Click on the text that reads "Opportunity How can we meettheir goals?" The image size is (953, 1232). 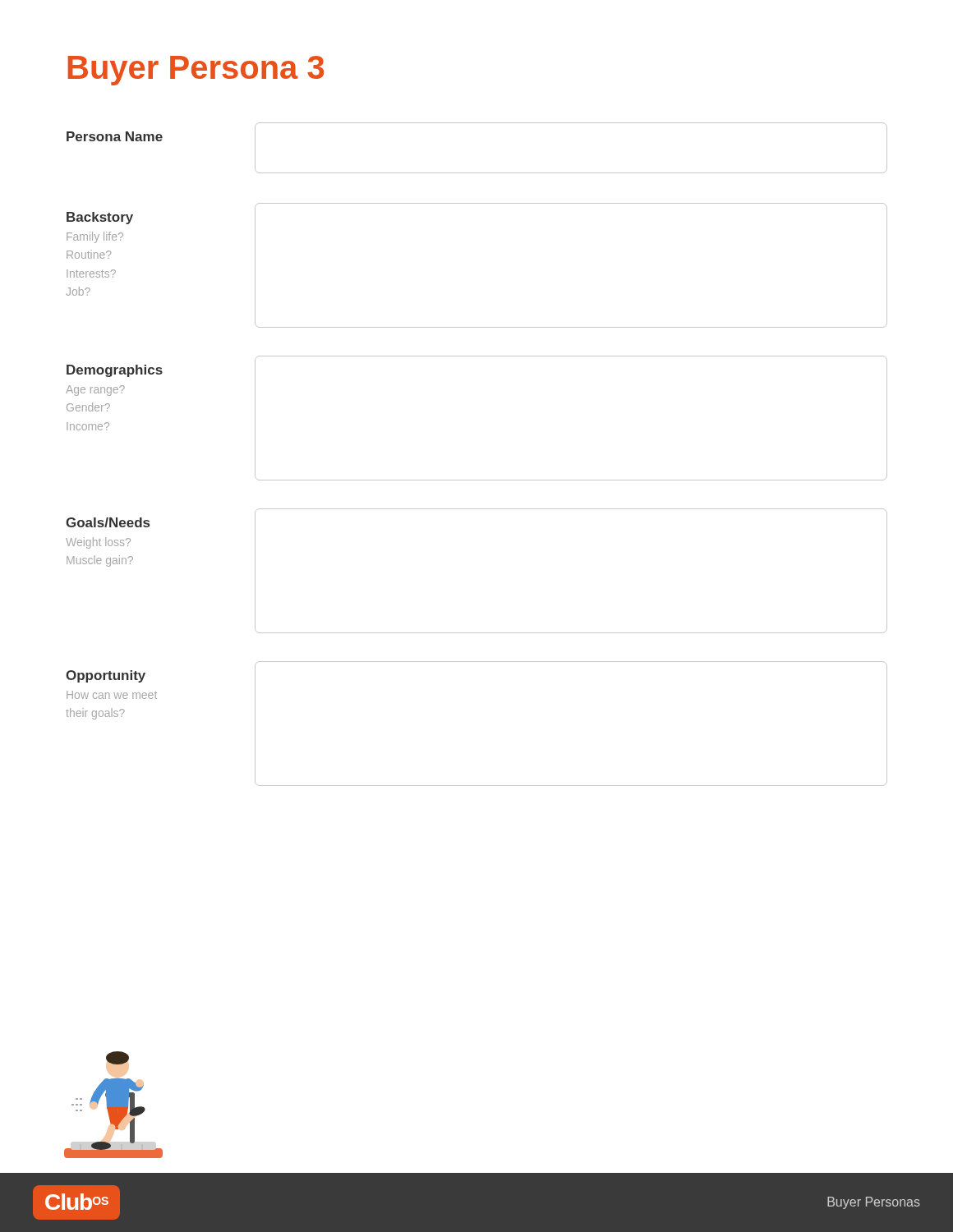[x=476, y=724]
